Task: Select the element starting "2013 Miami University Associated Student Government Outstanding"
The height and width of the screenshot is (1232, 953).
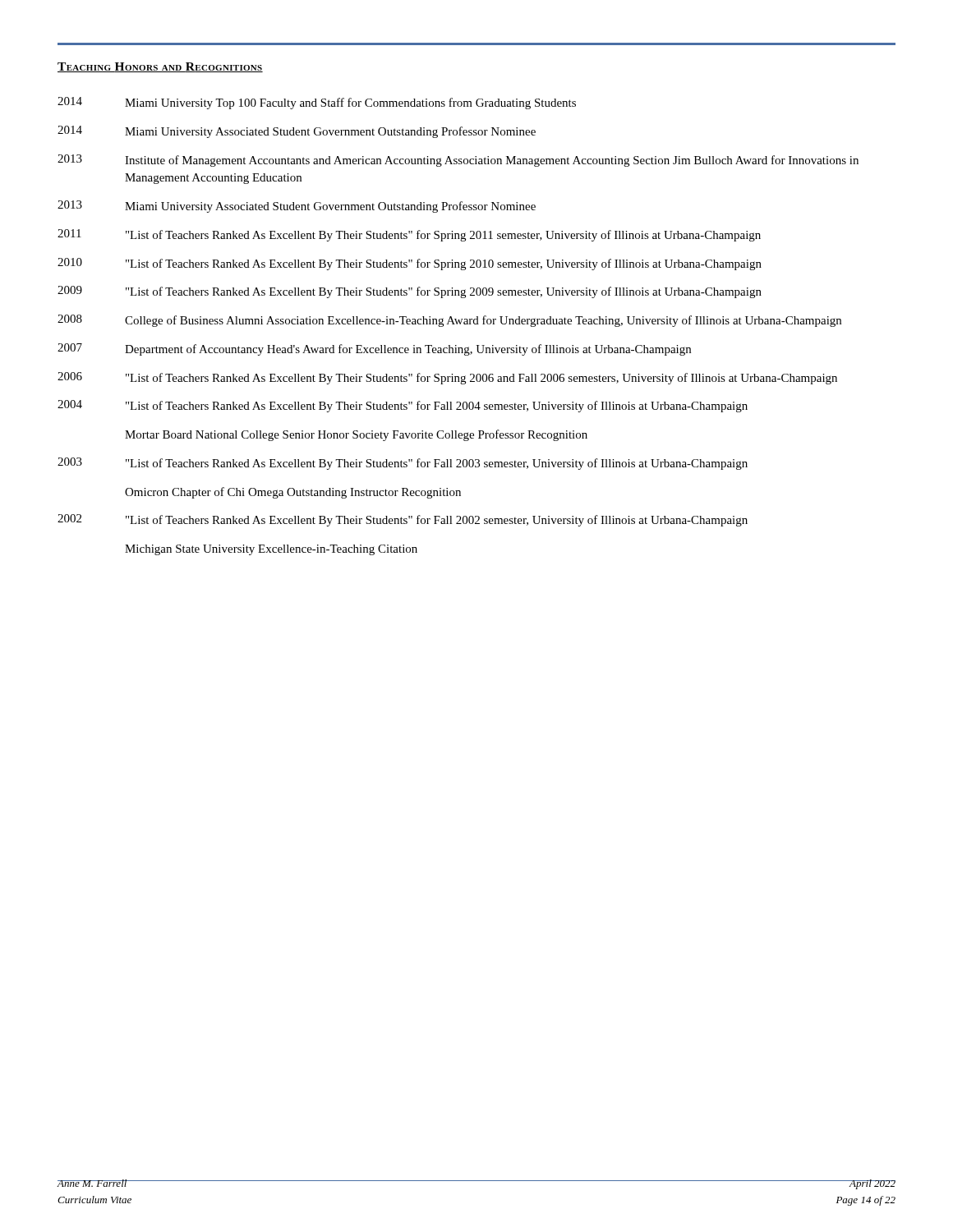Action: pyautogui.click(x=476, y=207)
